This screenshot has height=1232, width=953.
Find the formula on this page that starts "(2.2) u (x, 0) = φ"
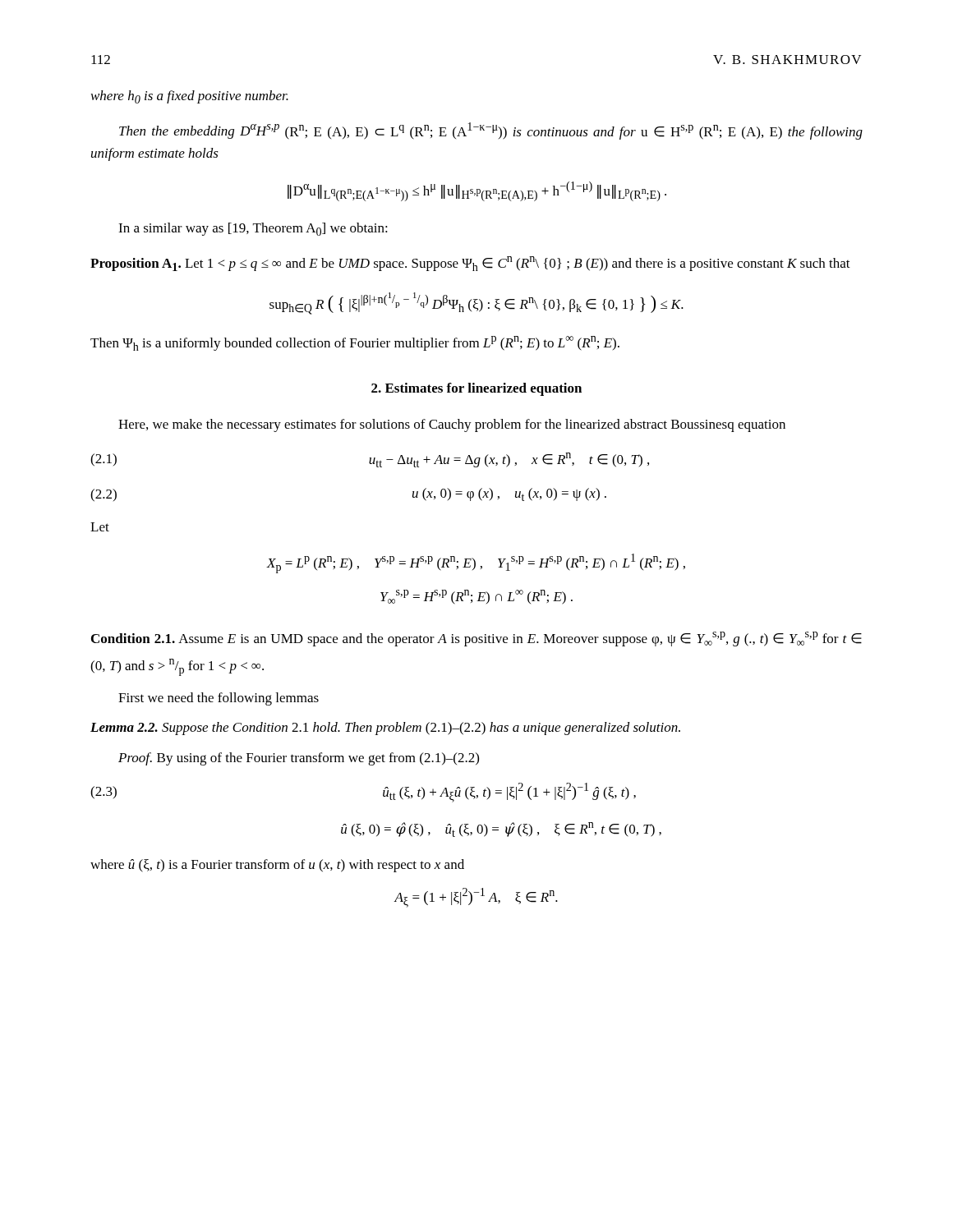476,495
